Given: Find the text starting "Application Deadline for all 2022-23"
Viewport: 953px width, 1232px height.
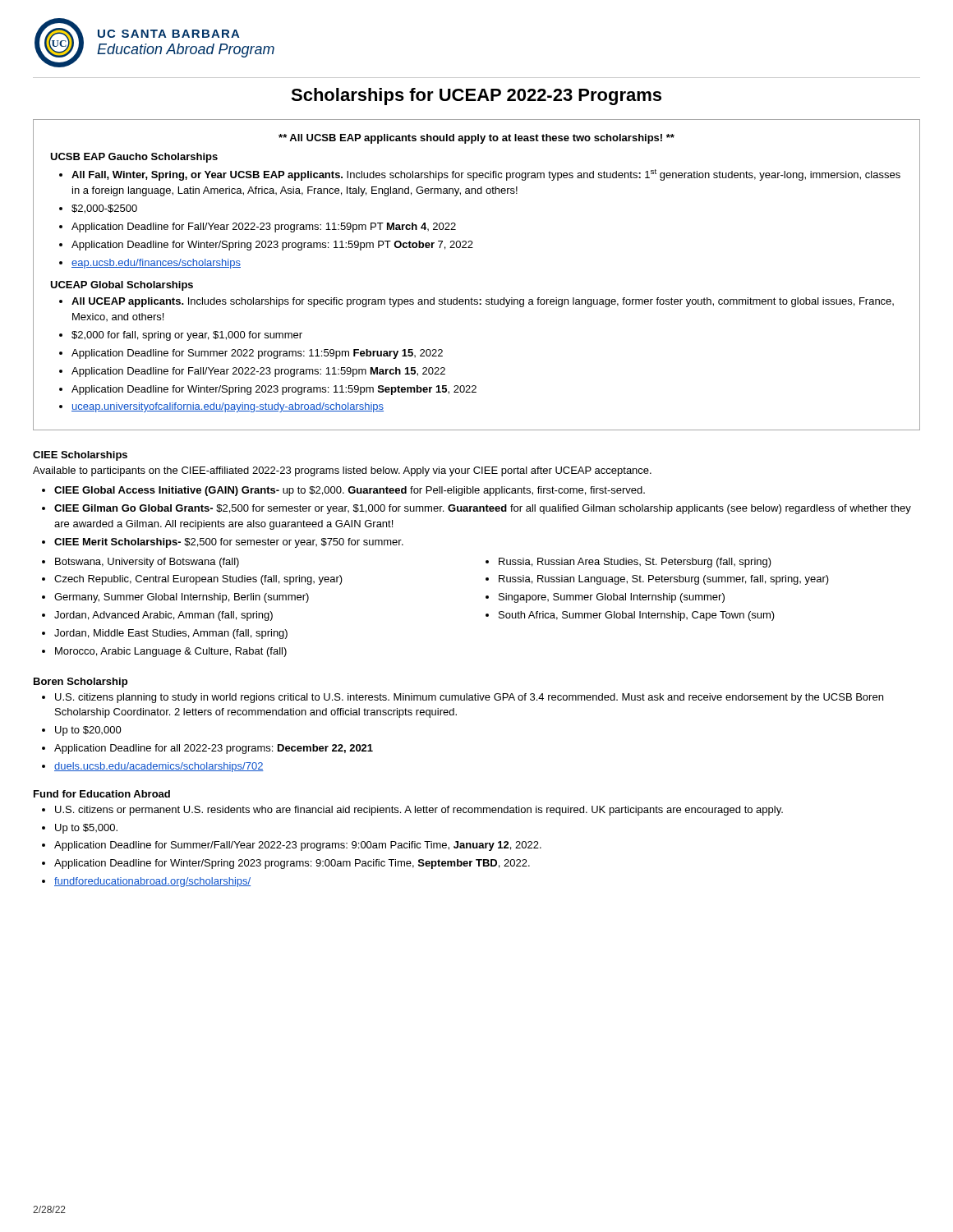Looking at the screenshot, I should (214, 748).
